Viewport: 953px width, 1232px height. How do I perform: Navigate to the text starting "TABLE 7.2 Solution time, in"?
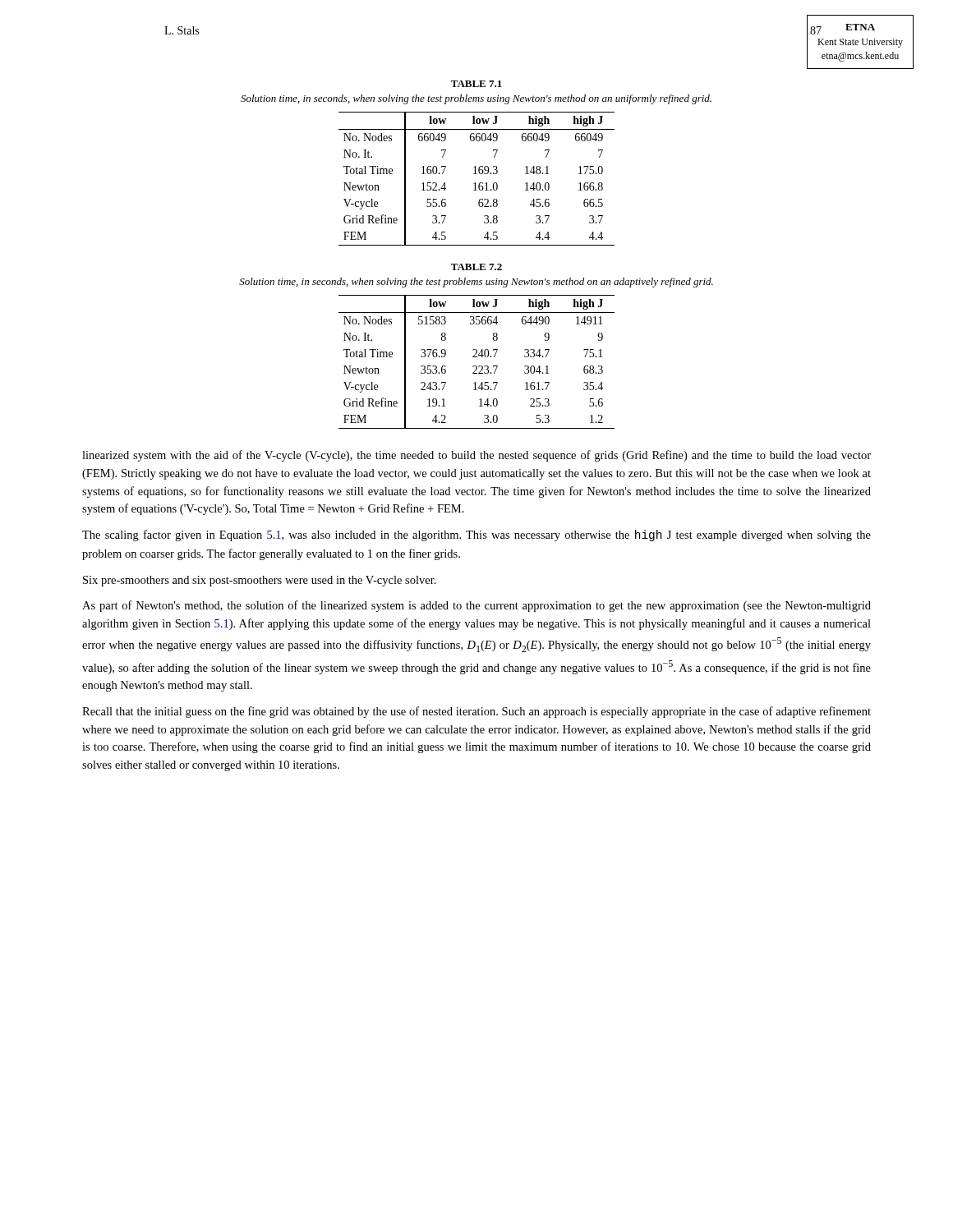click(x=476, y=274)
